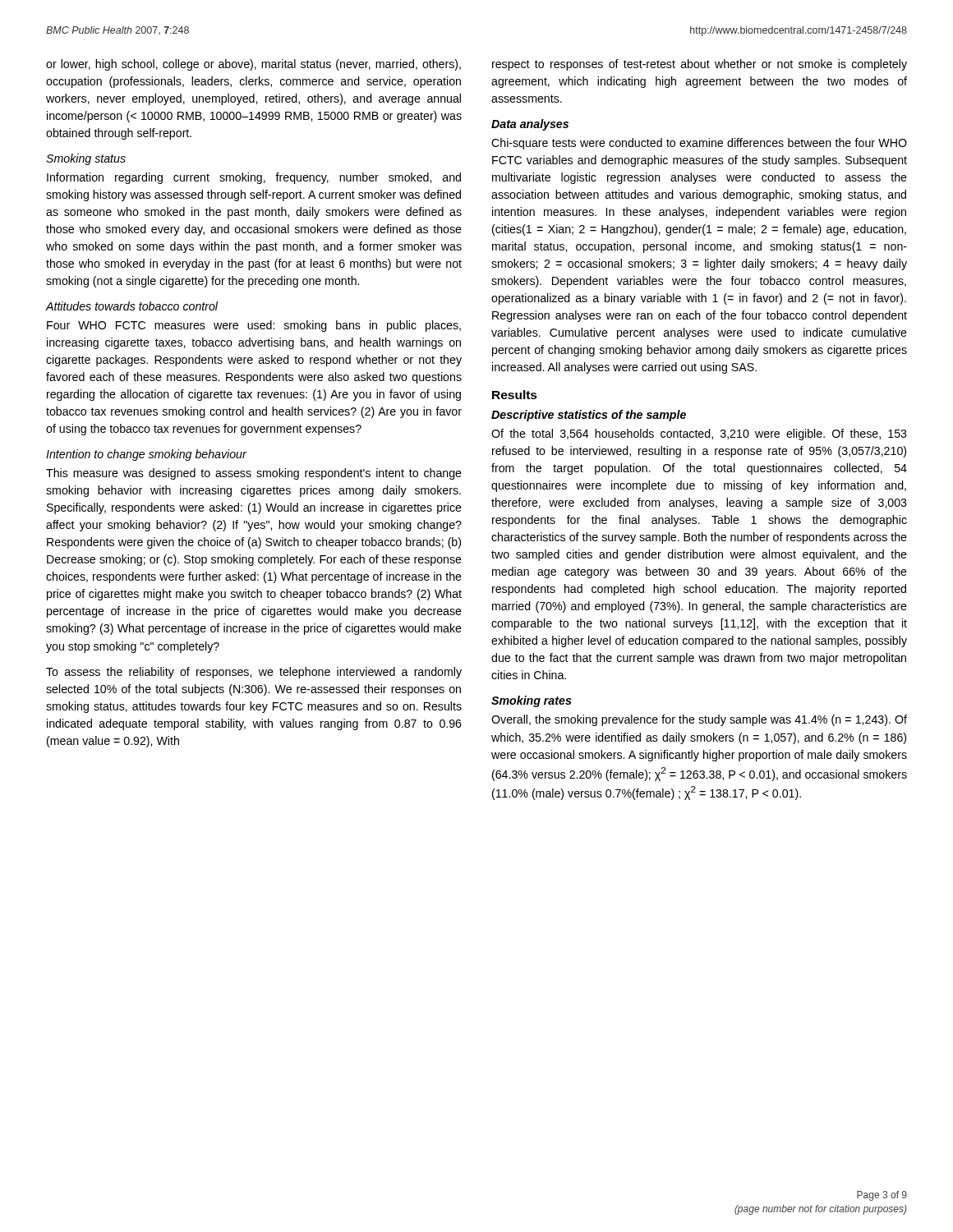Locate the block starting "Information regarding current"
The image size is (953, 1232).
coord(254,229)
